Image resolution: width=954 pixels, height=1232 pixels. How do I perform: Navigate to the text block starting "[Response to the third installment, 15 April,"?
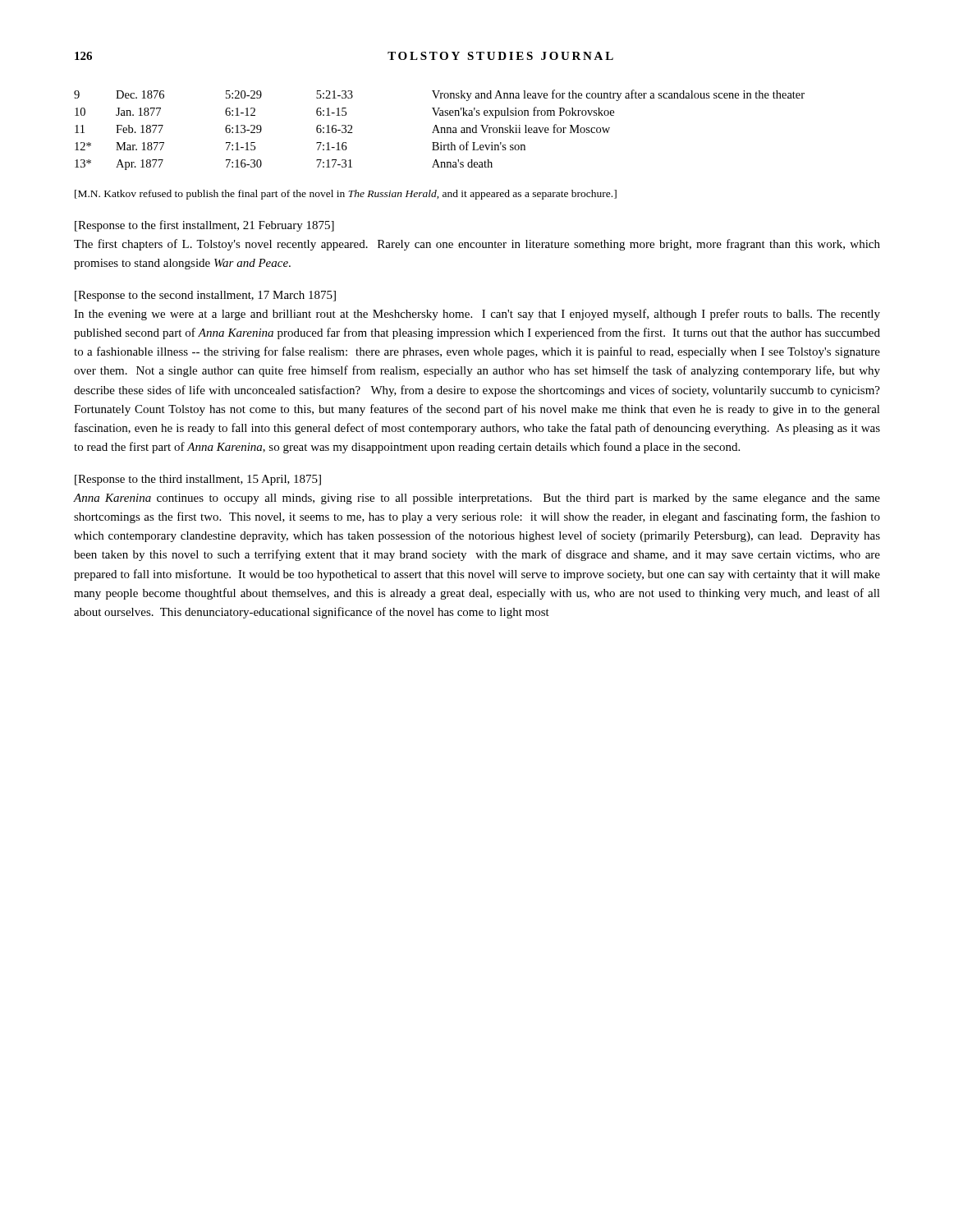pos(477,547)
